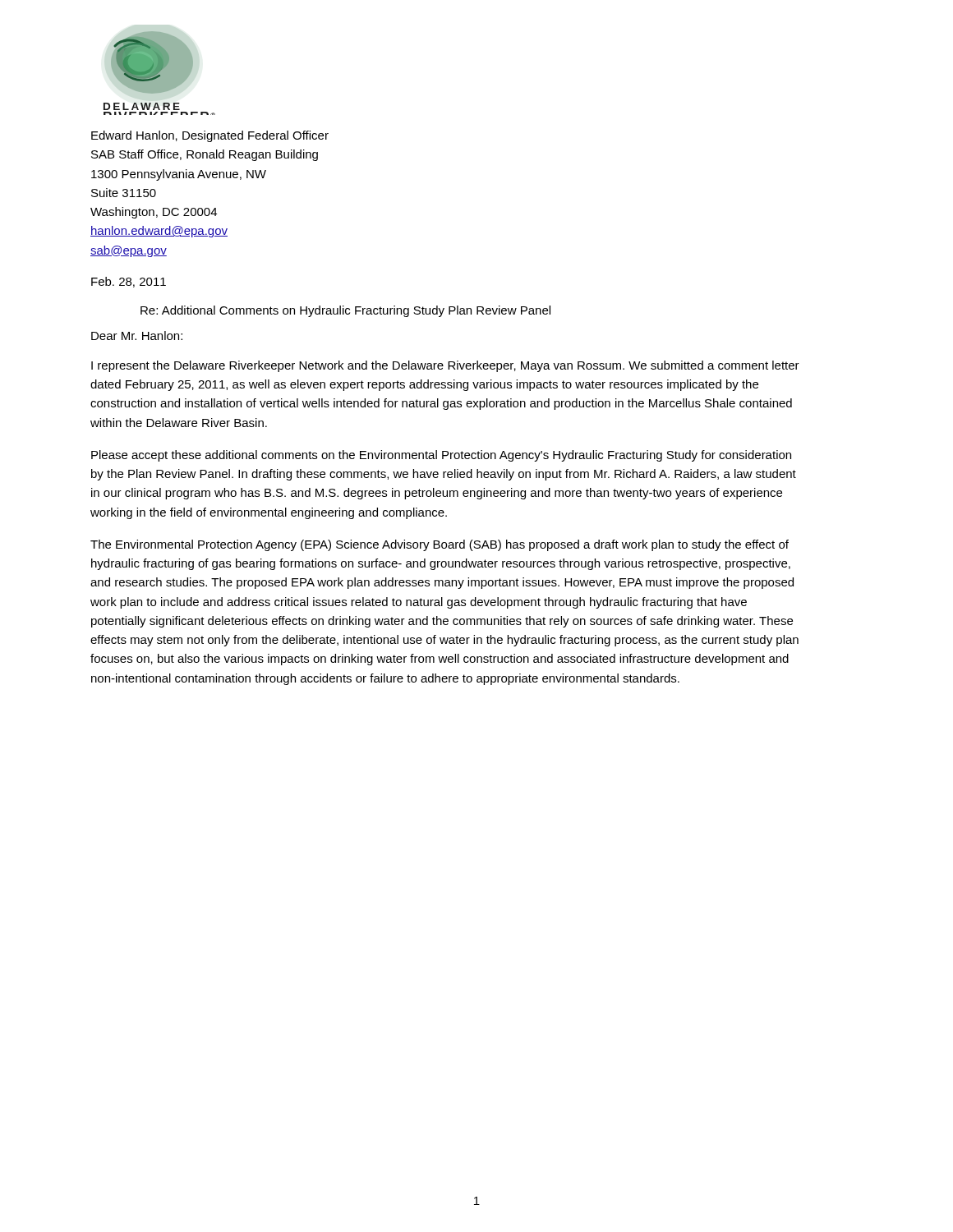Locate the block of text that opens with "I represent the Delaware Riverkeeper"
This screenshot has height=1232, width=953.
pos(445,394)
